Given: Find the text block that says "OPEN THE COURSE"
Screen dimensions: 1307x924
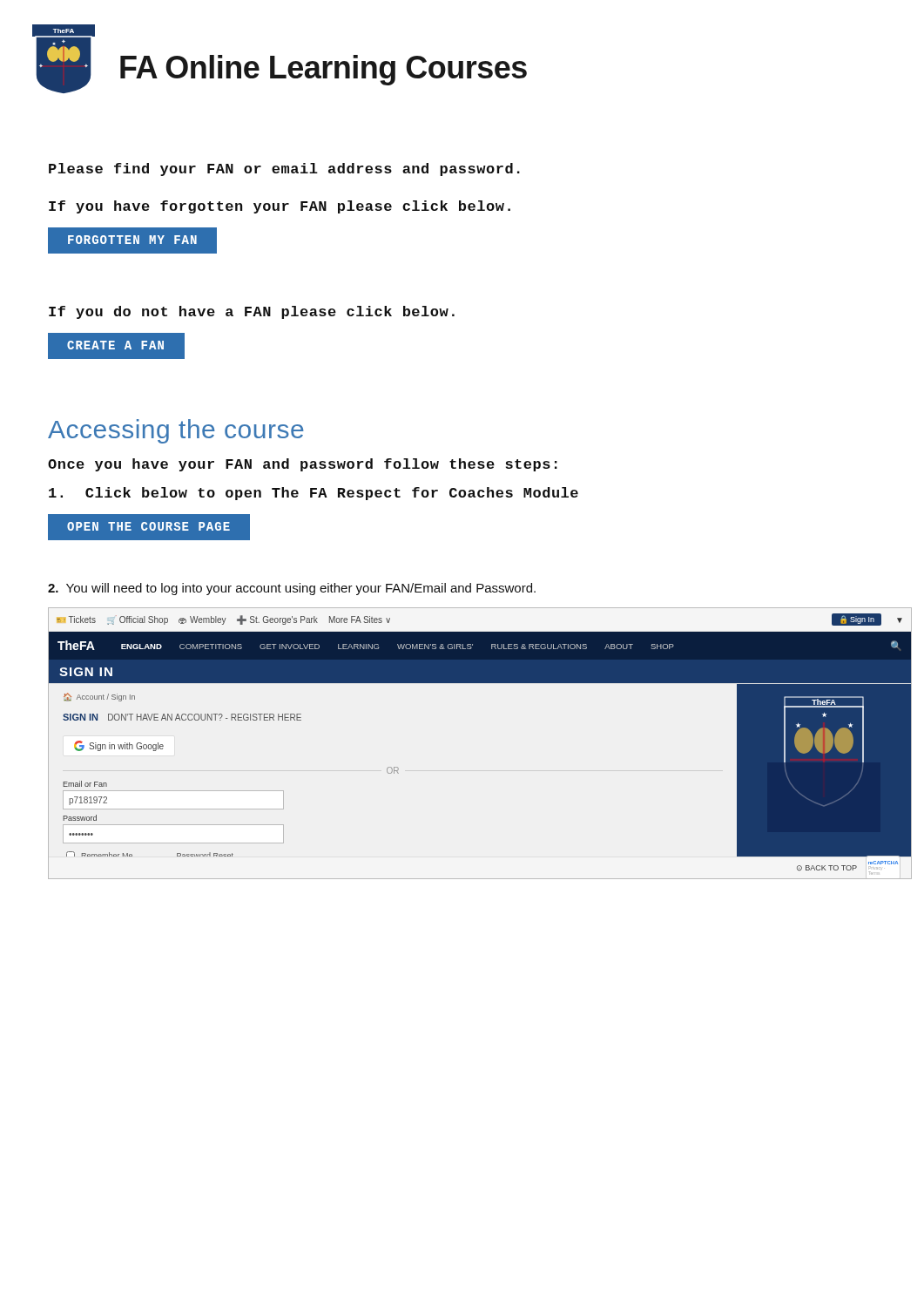Looking at the screenshot, I should tap(149, 527).
